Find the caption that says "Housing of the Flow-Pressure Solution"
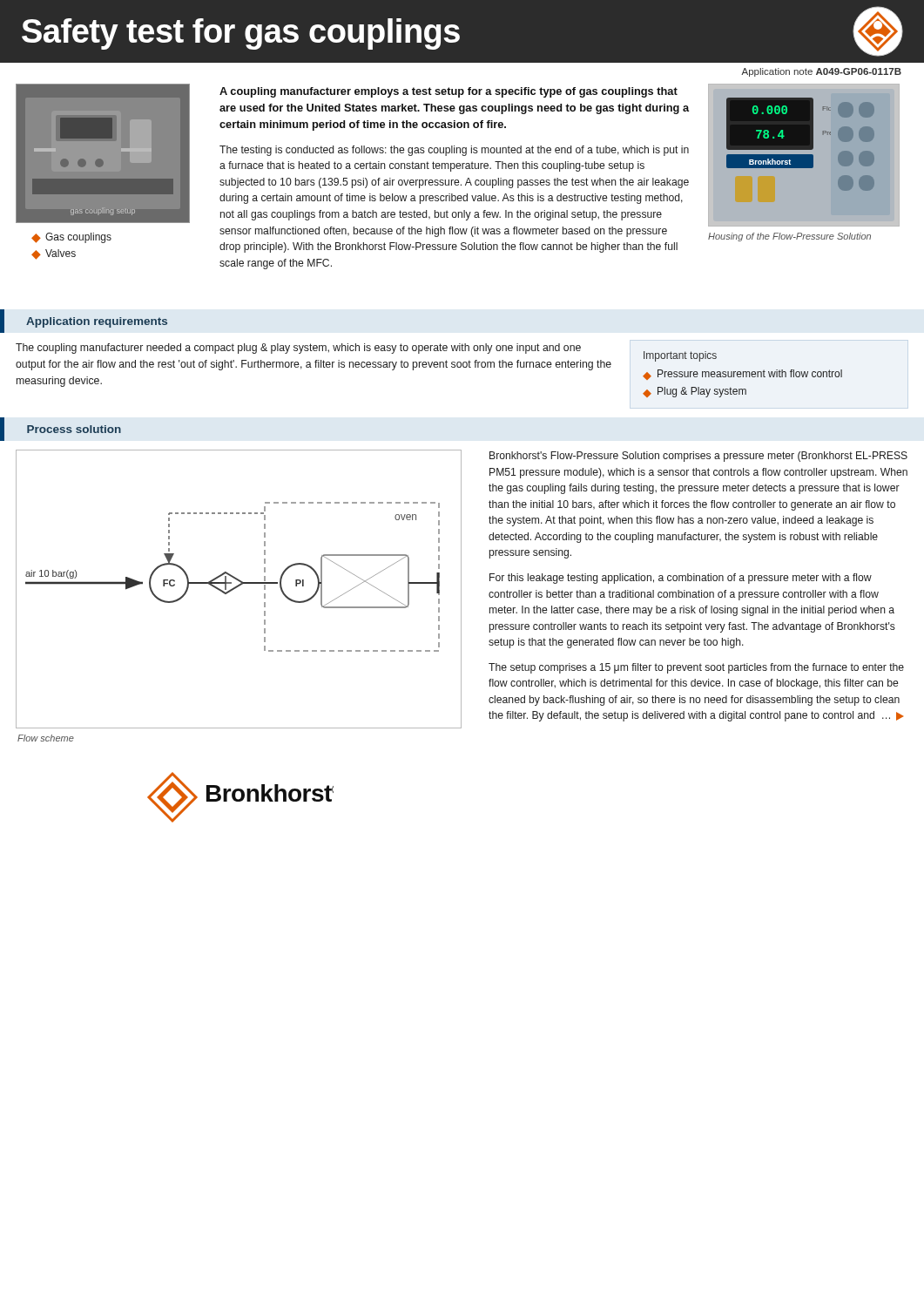 click(x=790, y=236)
